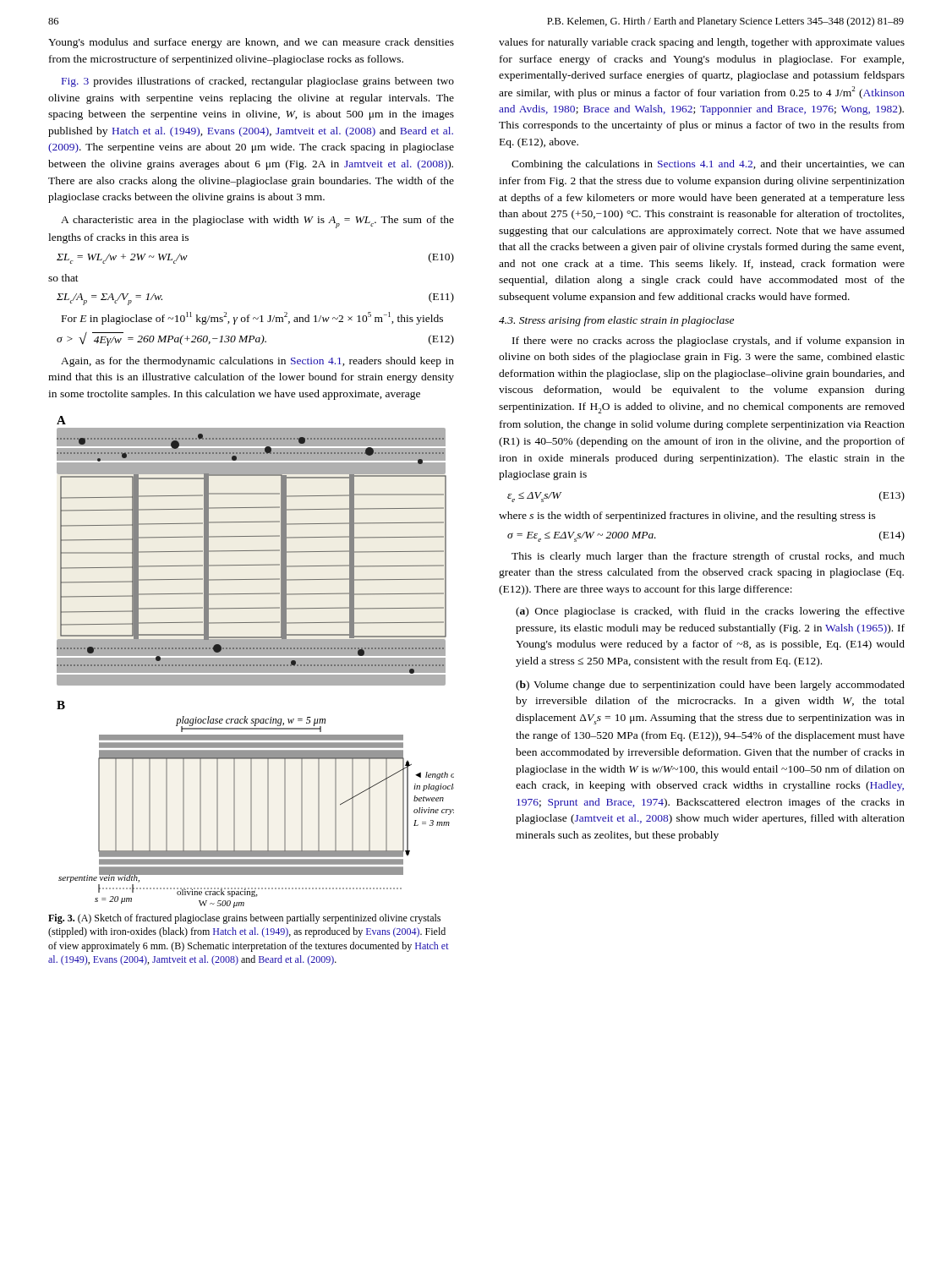952x1268 pixels.
Task: Point to the formula beginning "σ > √ 4Eγ/w ="
Action: [255, 339]
